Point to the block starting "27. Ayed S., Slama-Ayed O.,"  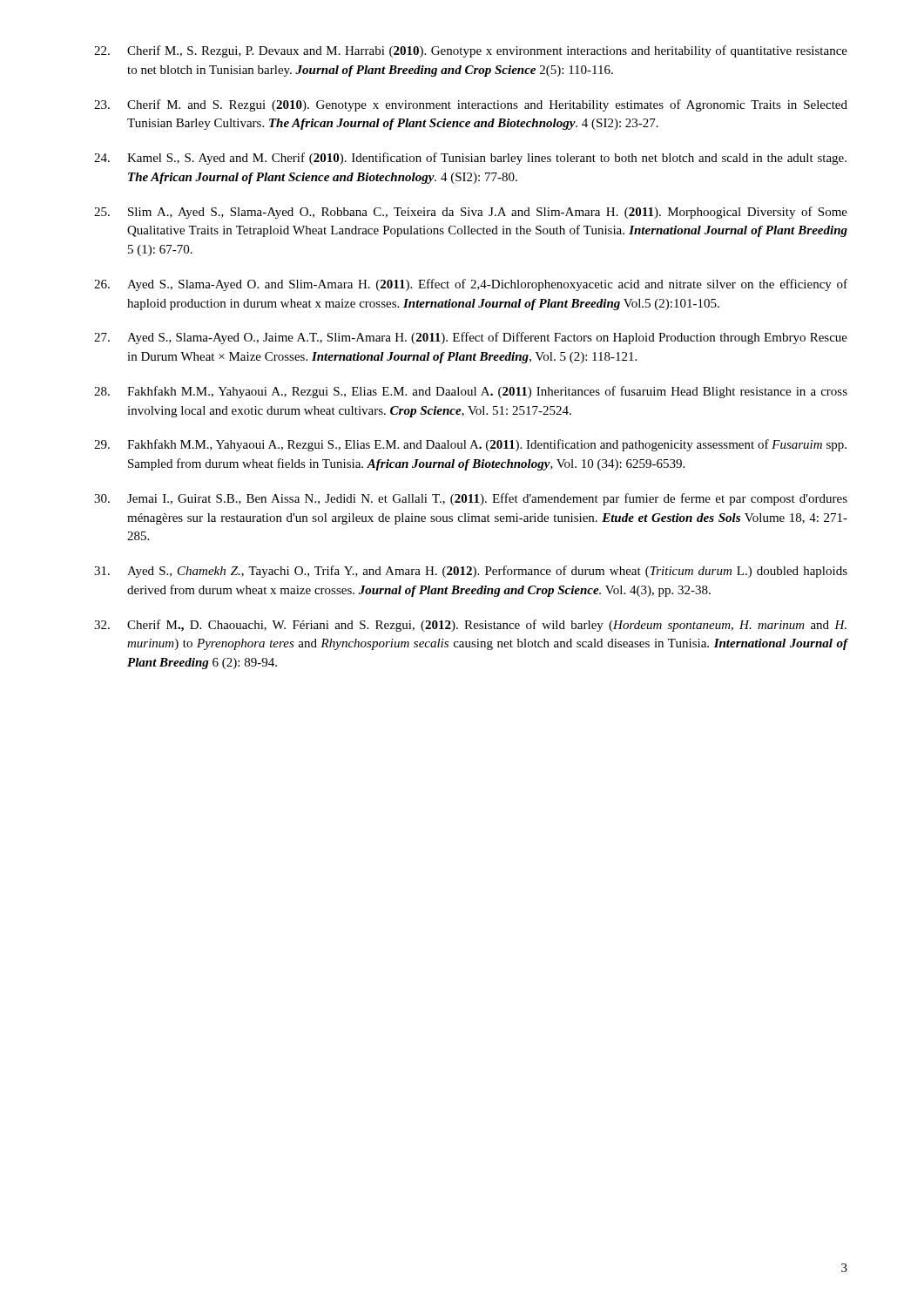coord(471,348)
